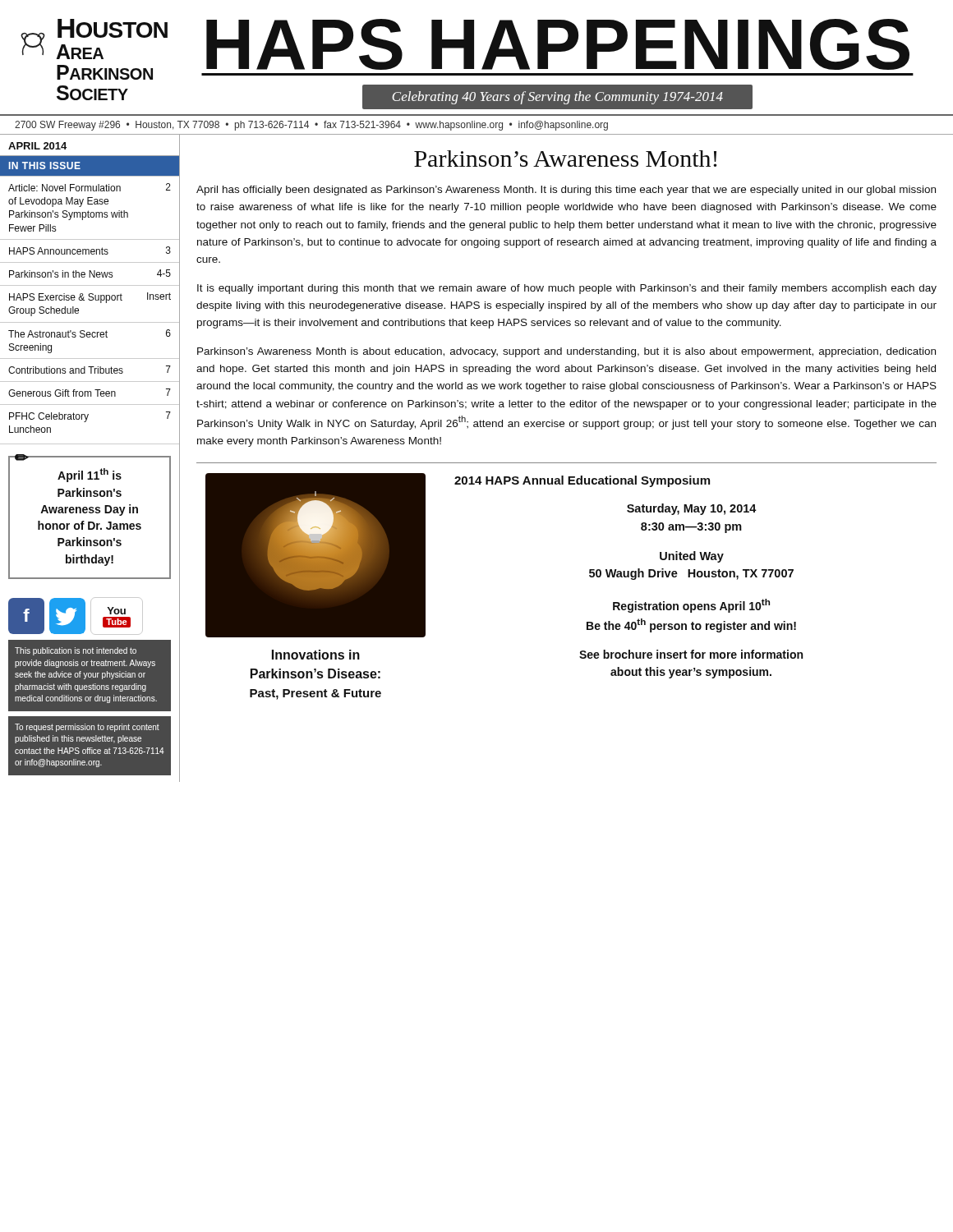
Task: Select the text block starting "Registration opens April 10thBe"
Action: click(x=691, y=615)
